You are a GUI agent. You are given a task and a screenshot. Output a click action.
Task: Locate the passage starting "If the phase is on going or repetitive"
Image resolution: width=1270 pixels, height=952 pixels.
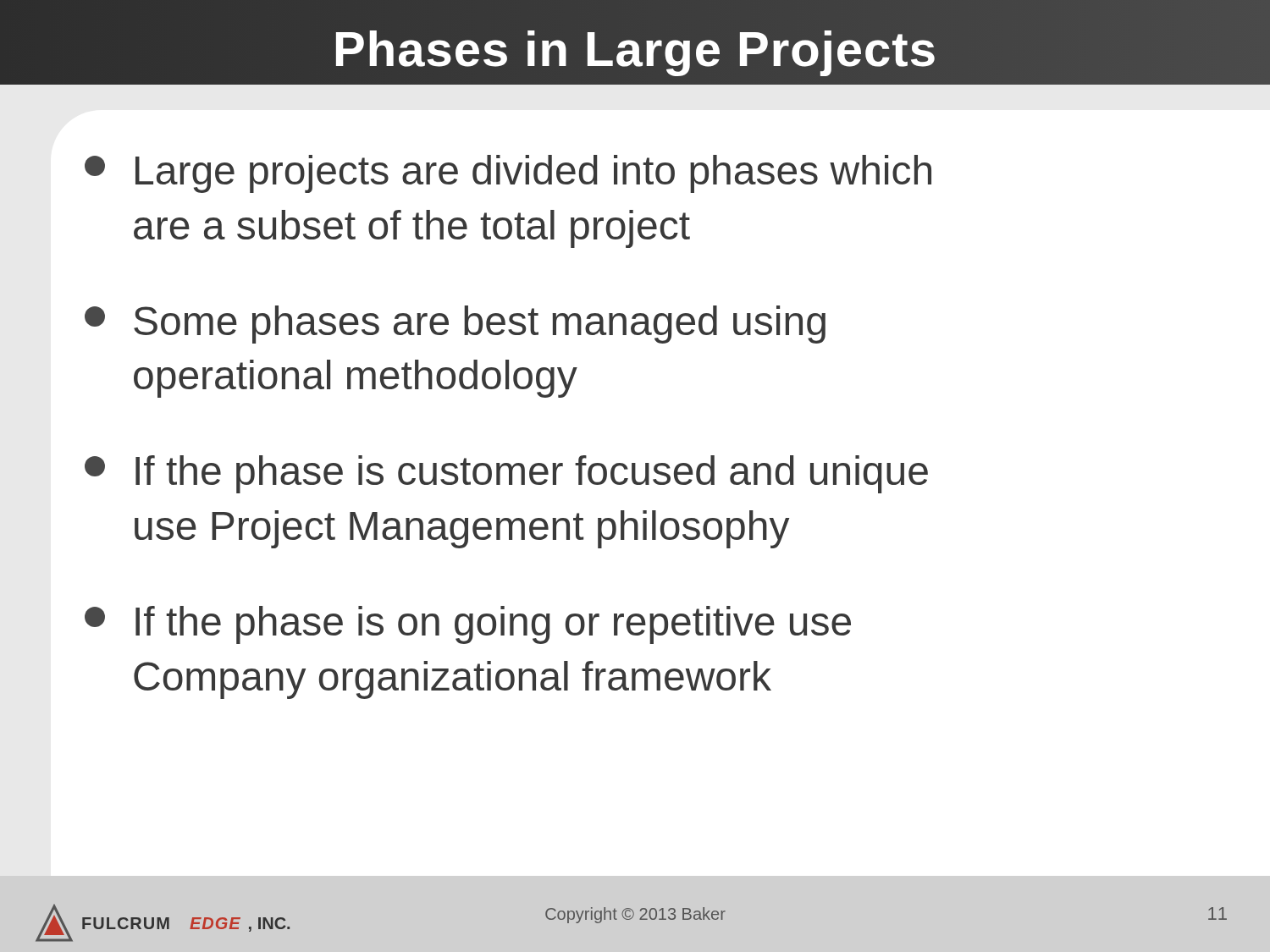coord(469,650)
